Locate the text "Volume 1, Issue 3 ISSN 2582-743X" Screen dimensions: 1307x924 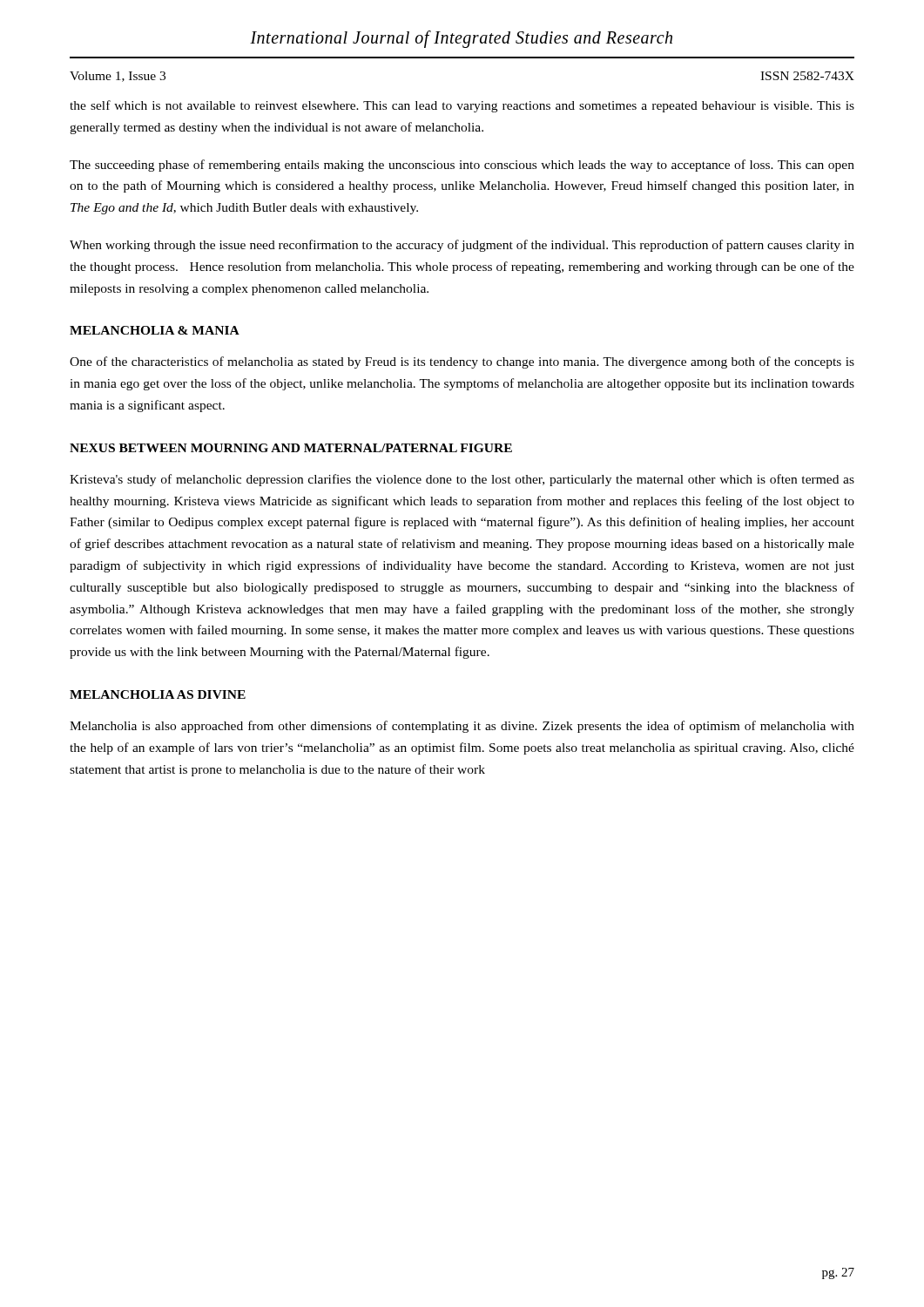click(x=118, y=76)
